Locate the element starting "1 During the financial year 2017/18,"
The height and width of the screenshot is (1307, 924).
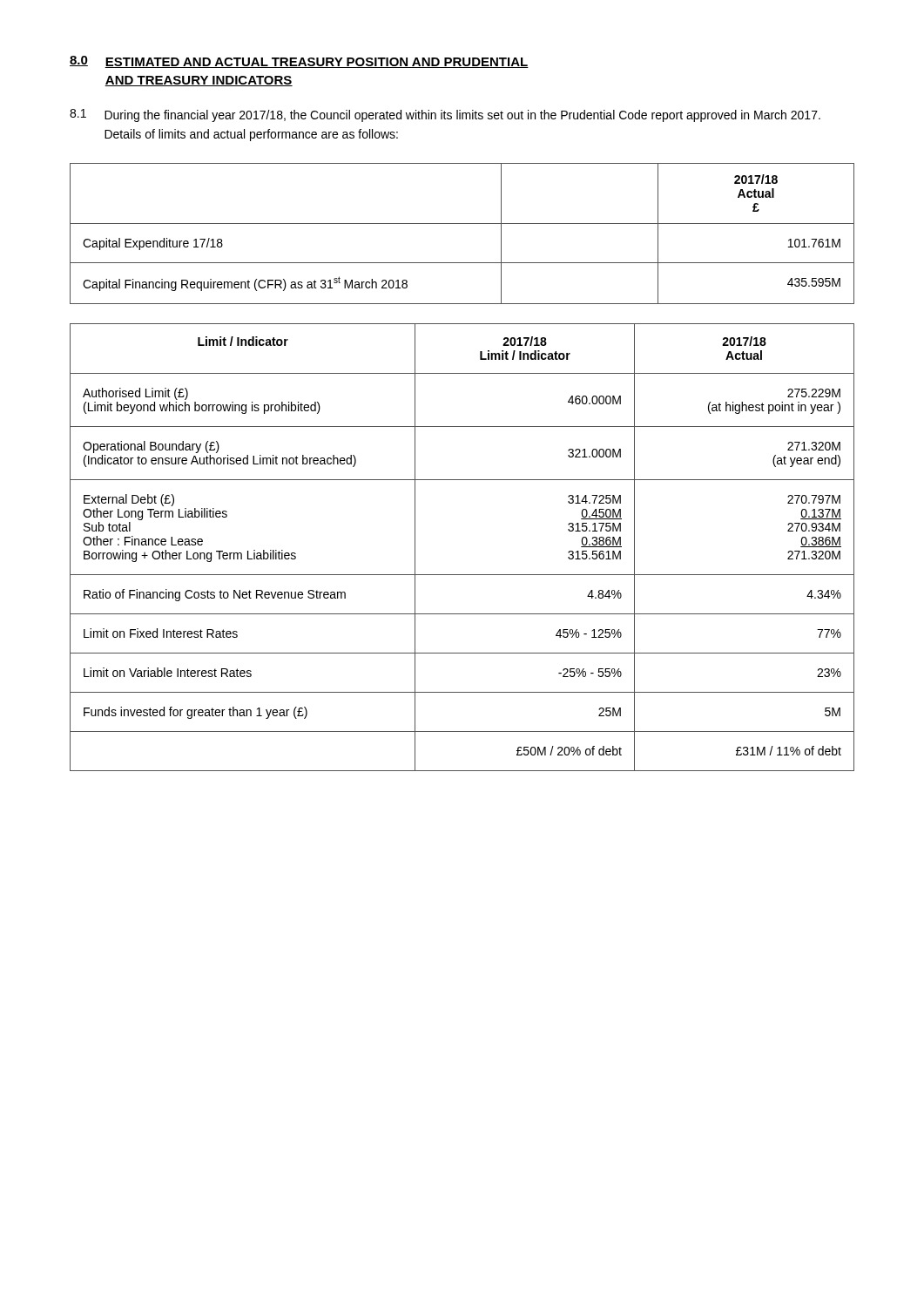[462, 125]
